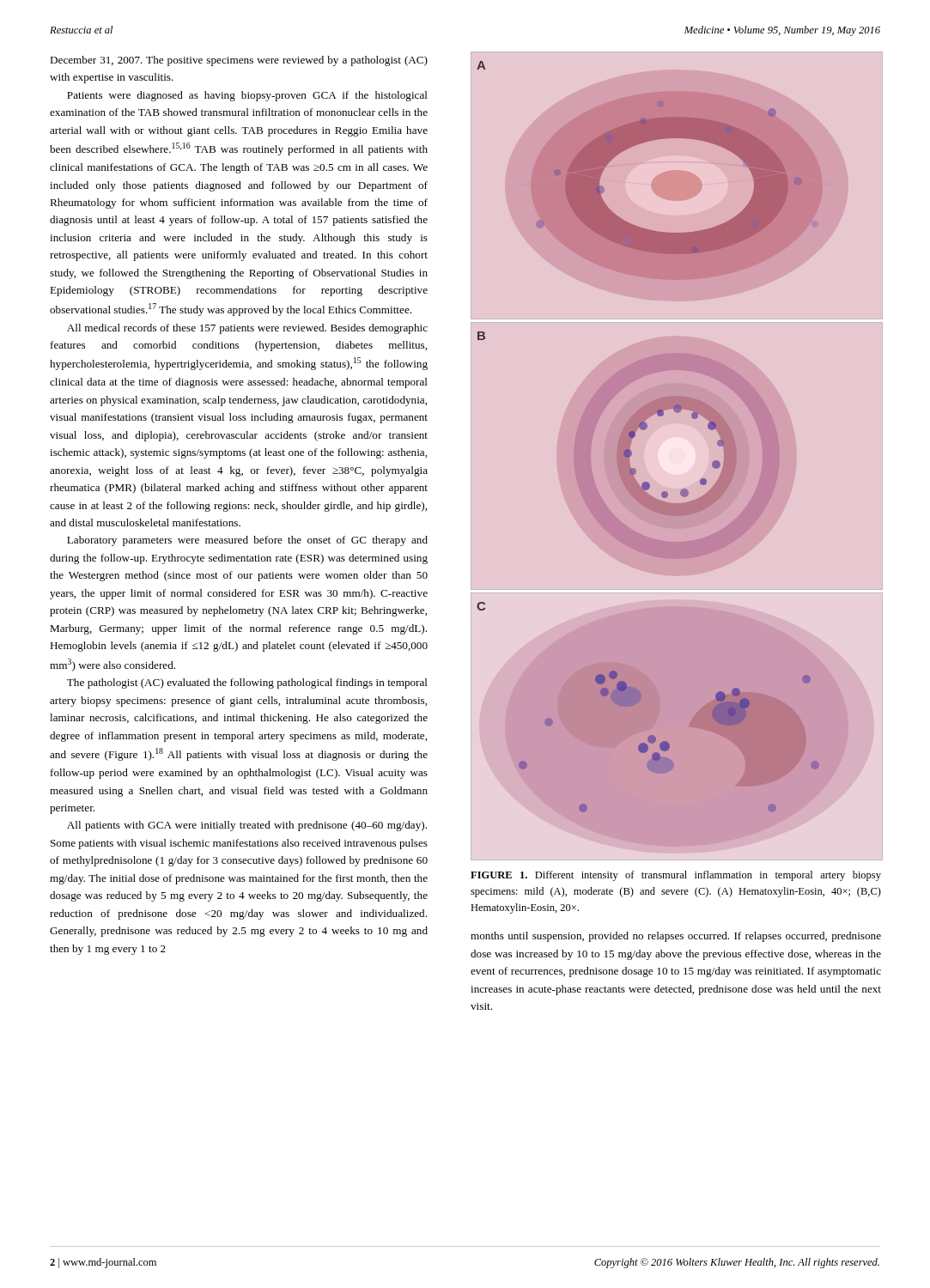The height and width of the screenshot is (1288, 930).
Task: Select the text block that reads "months until suspension, provided no relapses"
Action: 676,971
